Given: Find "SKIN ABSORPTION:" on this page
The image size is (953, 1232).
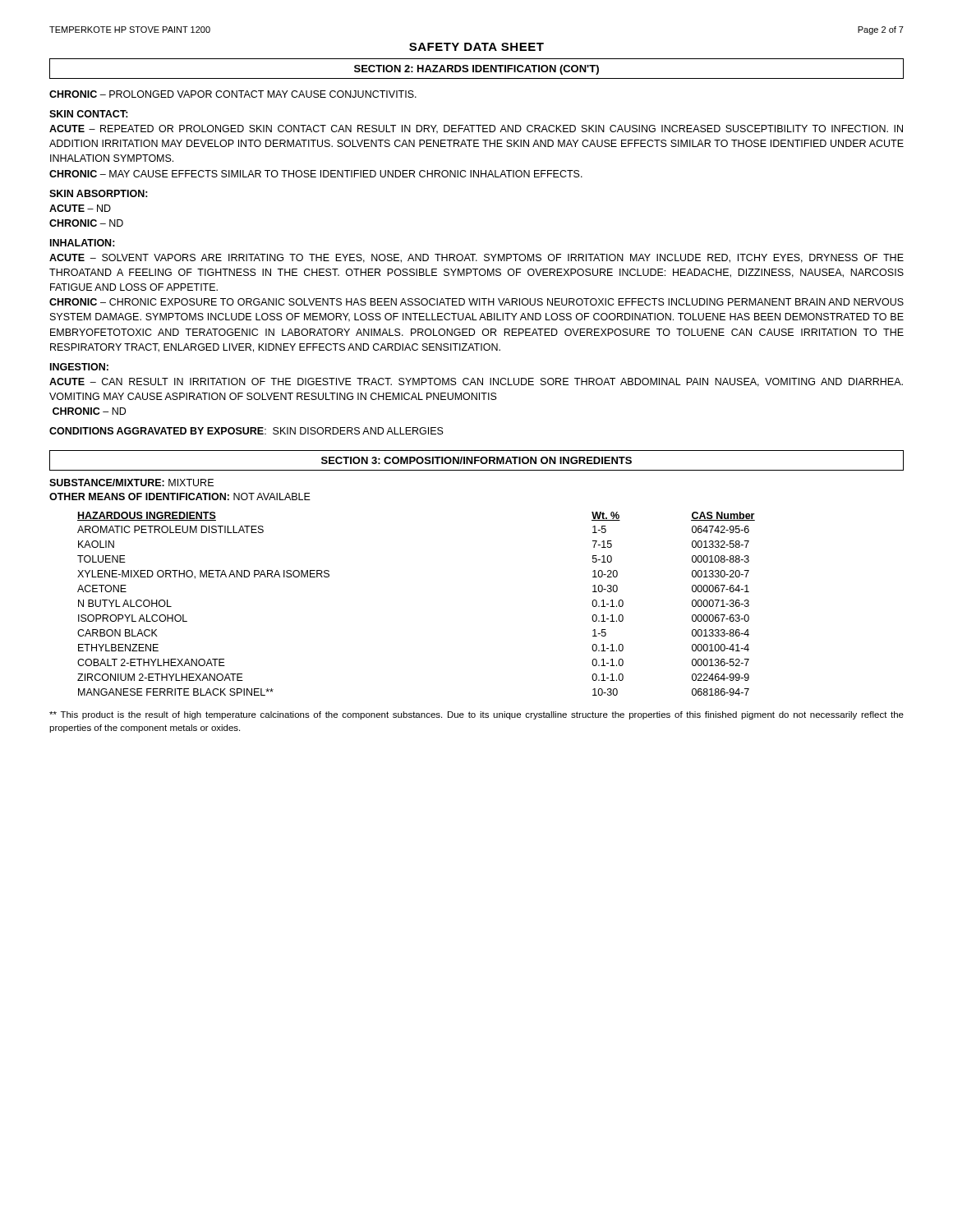Looking at the screenshot, I should [99, 194].
